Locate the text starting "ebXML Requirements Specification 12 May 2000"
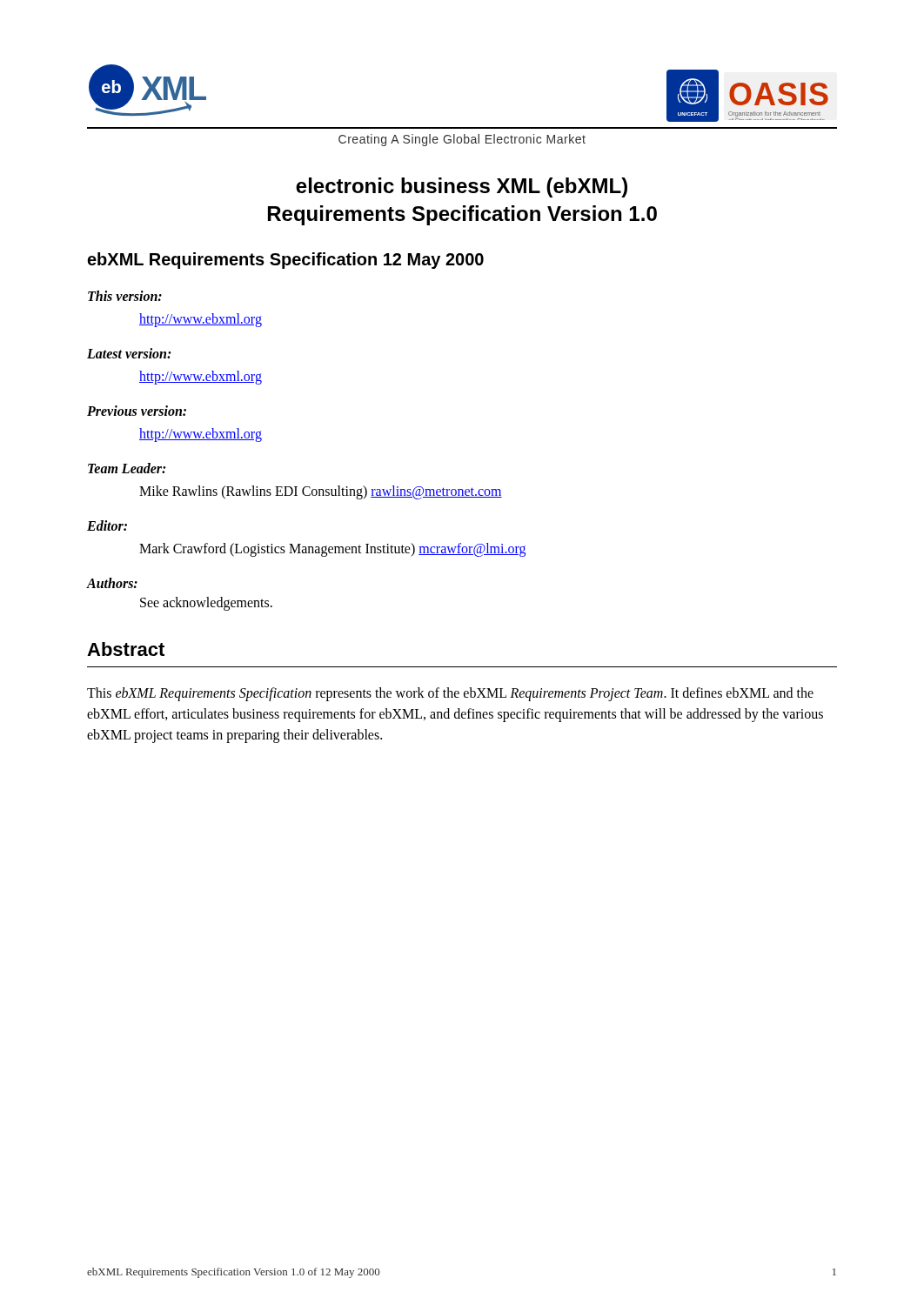The image size is (924, 1305). [x=286, y=259]
